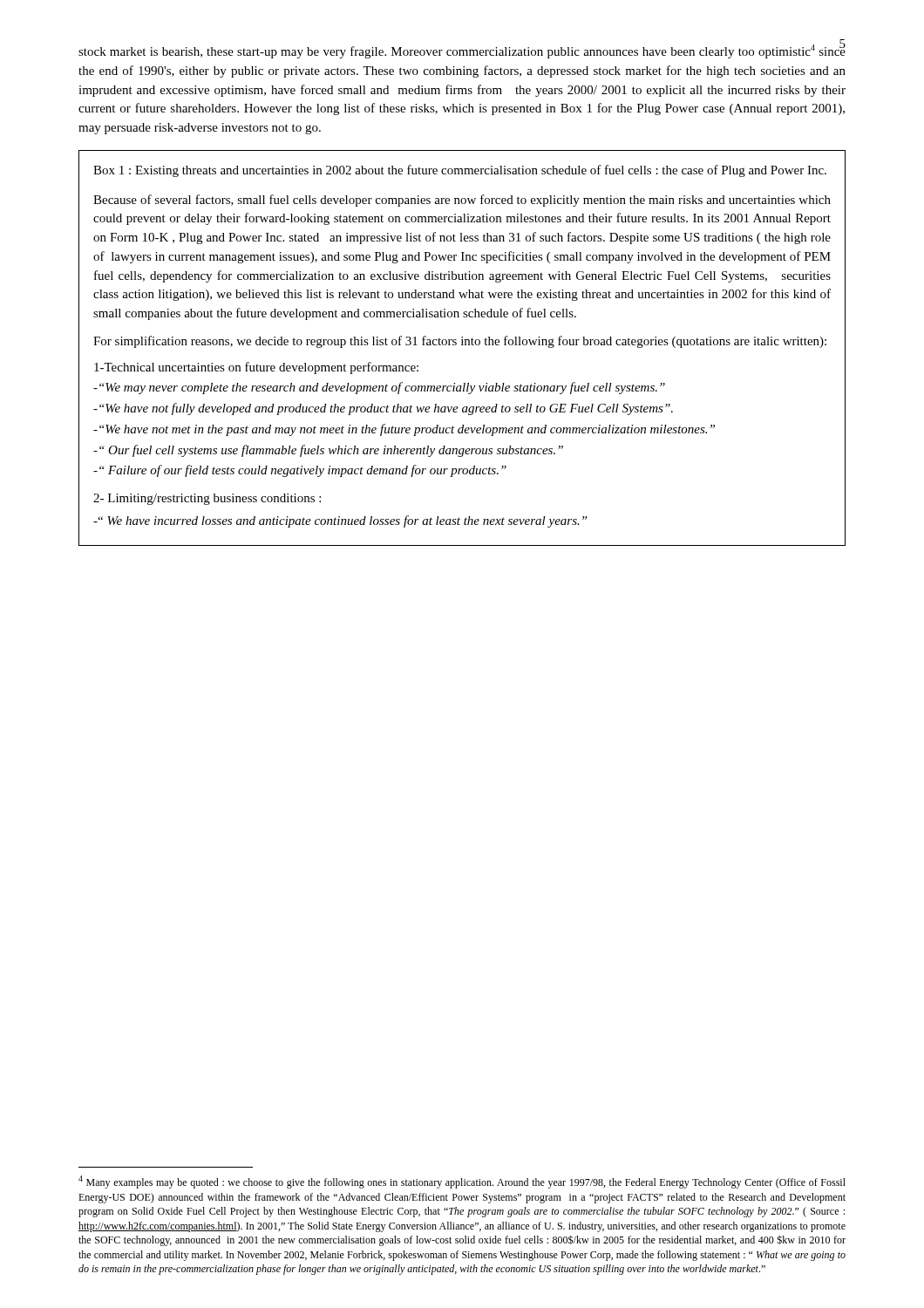
Task: Locate the passage starting "For simplification reasons, we decide to regroup this"
Action: (460, 341)
